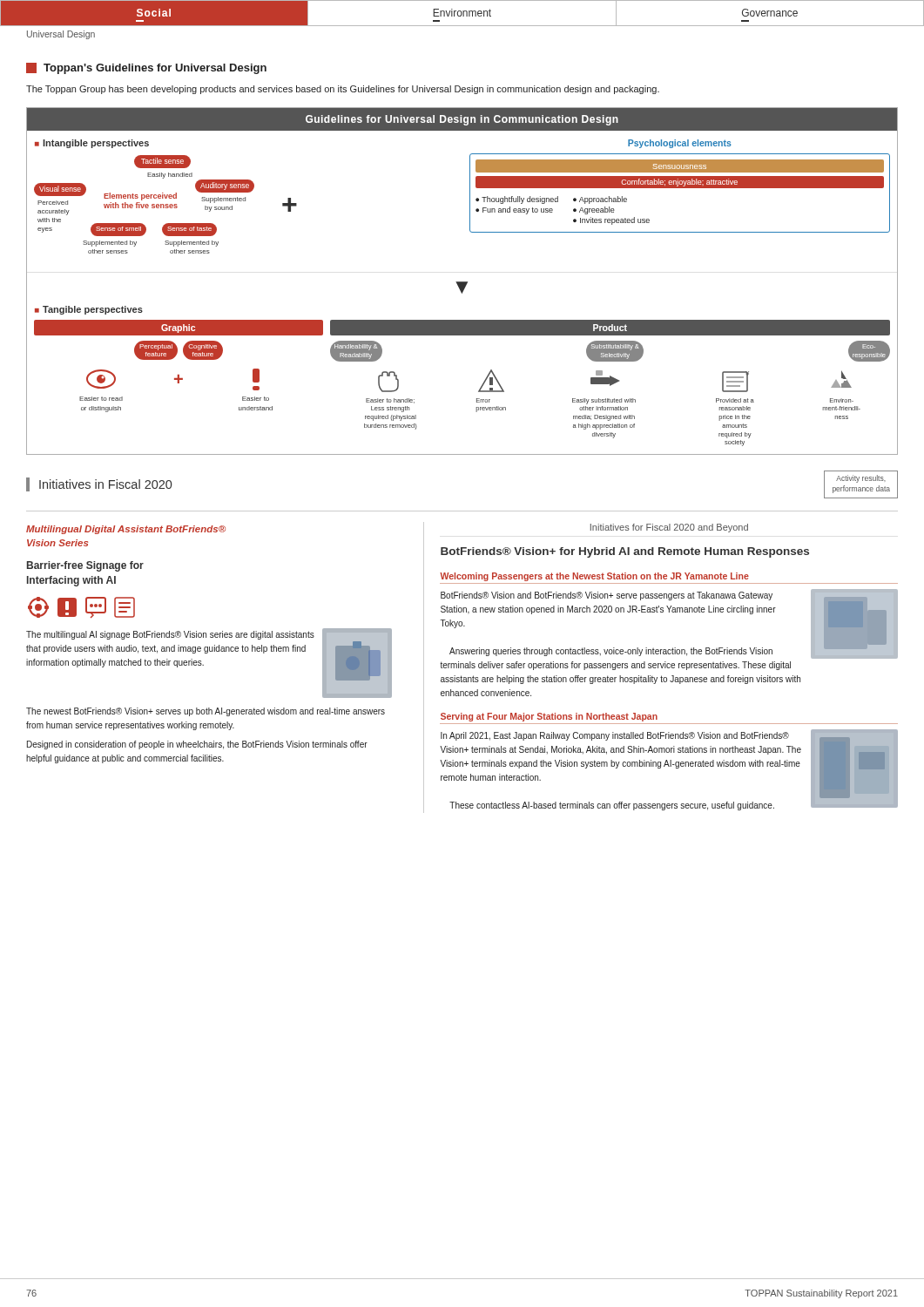Find the infographic
The image size is (924, 1307).
click(x=462, y=281)
